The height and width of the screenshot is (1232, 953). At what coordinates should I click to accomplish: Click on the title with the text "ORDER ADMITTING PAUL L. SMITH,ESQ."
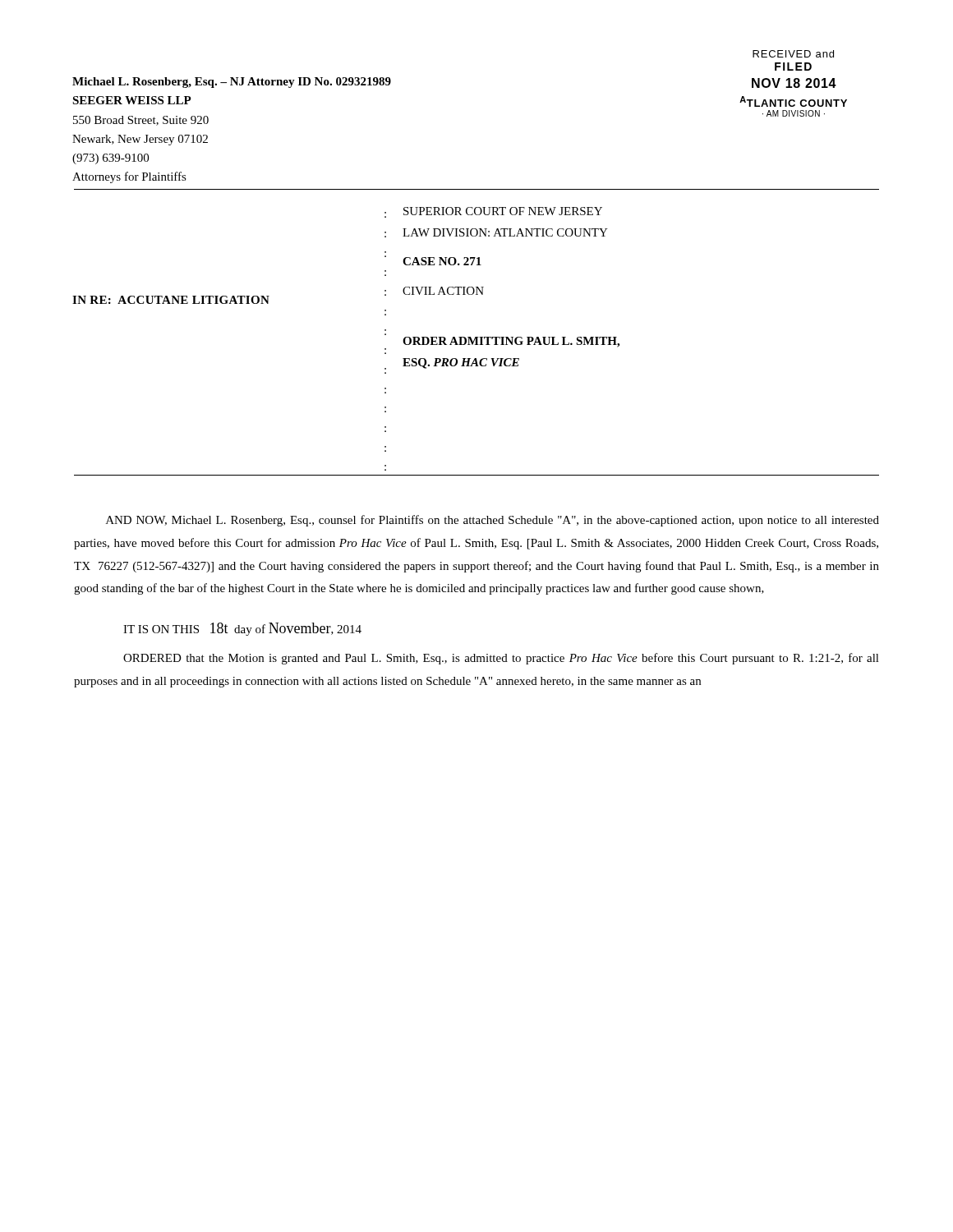(x=511, y=351)
